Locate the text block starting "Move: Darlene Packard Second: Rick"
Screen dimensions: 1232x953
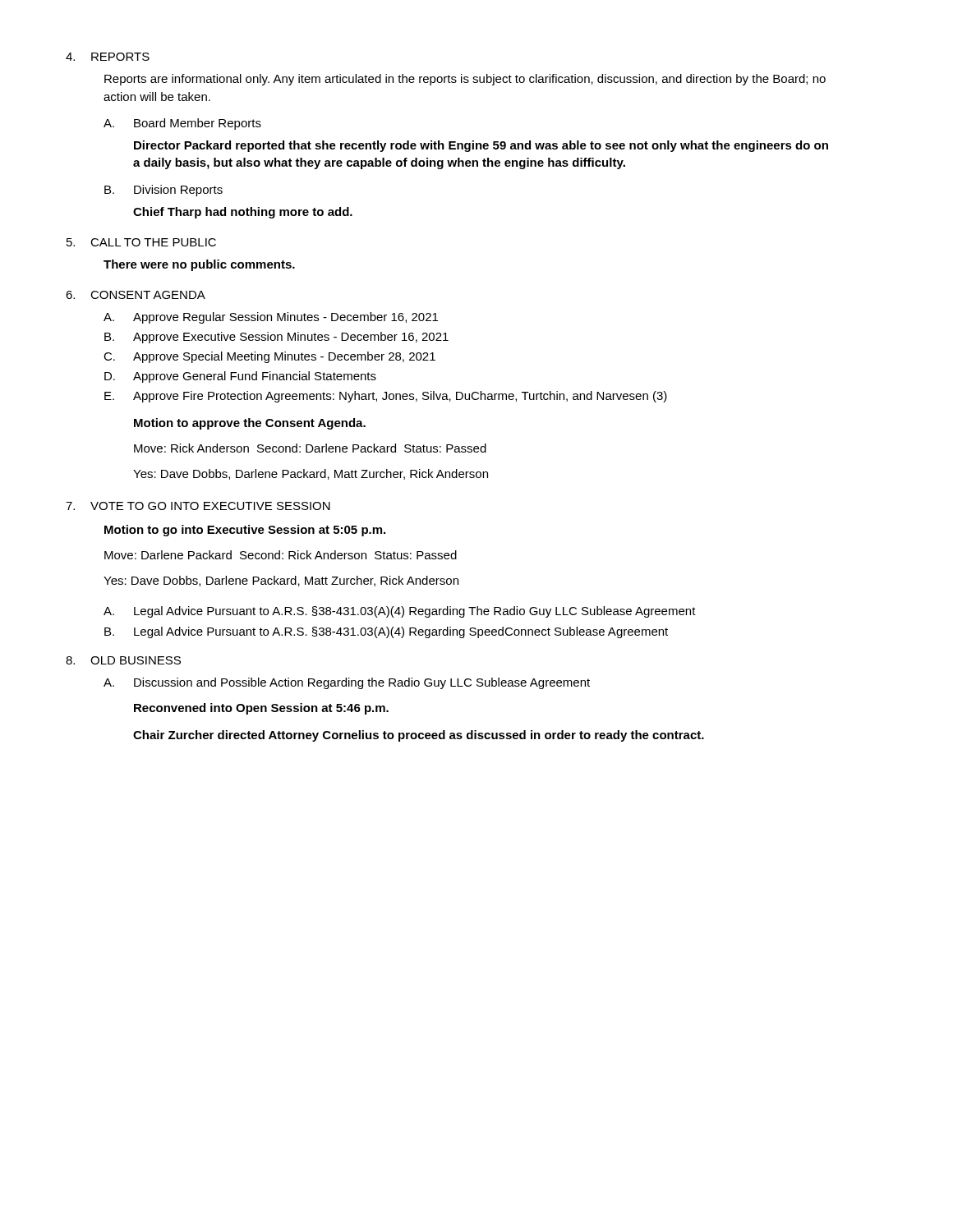click(x=281, y=555)
